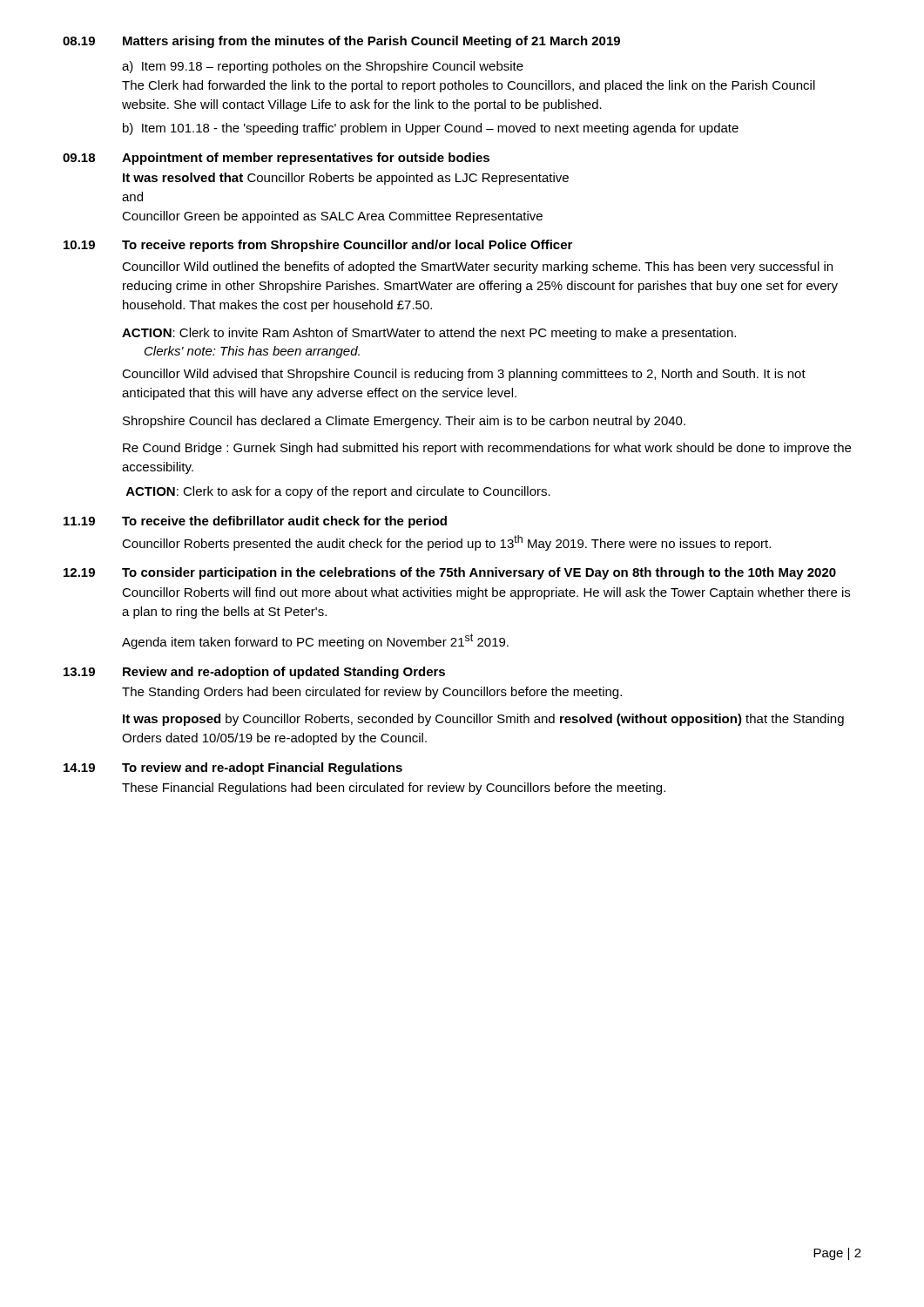The width and height of the screenshot is (924, 1307).
Task: Locate the block of text that opens with "The Standing Orders had been circulated"
Action: (372, 691)
